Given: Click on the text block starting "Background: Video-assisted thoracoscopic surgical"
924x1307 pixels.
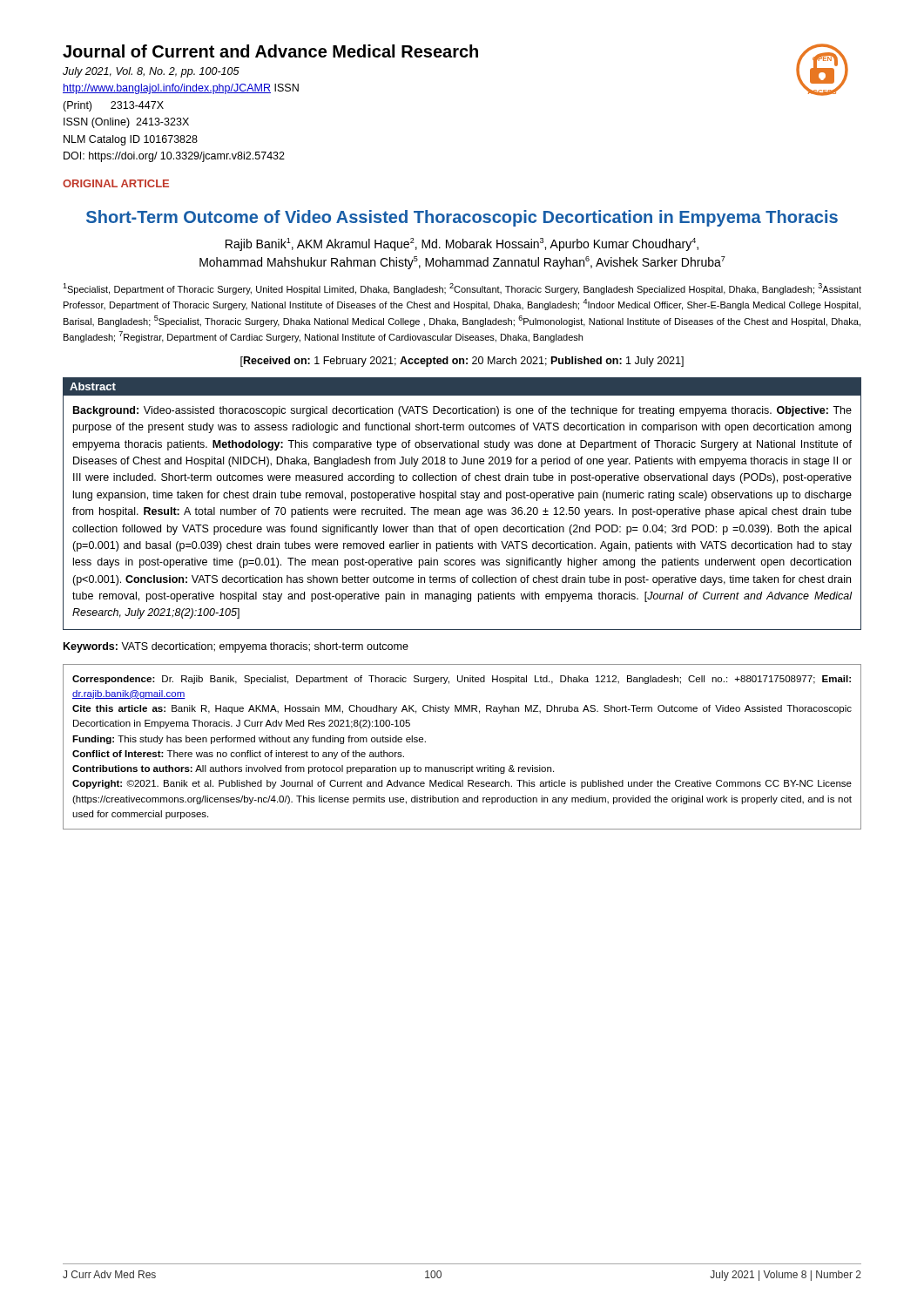Looking at the screenshot, I should point(462,512).
